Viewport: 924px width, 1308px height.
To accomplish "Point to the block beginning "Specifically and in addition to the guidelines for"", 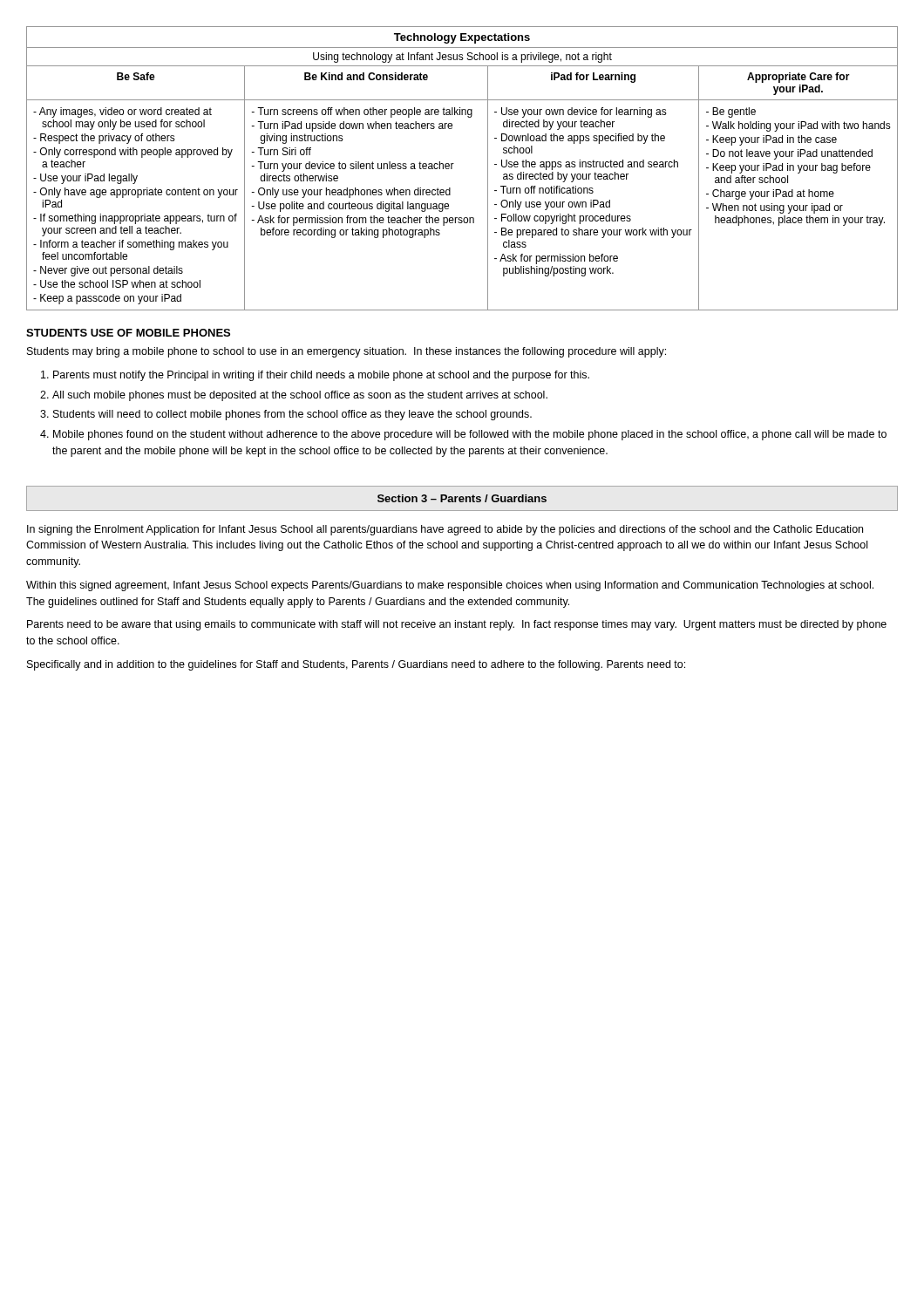I will (x=356, y=664).
